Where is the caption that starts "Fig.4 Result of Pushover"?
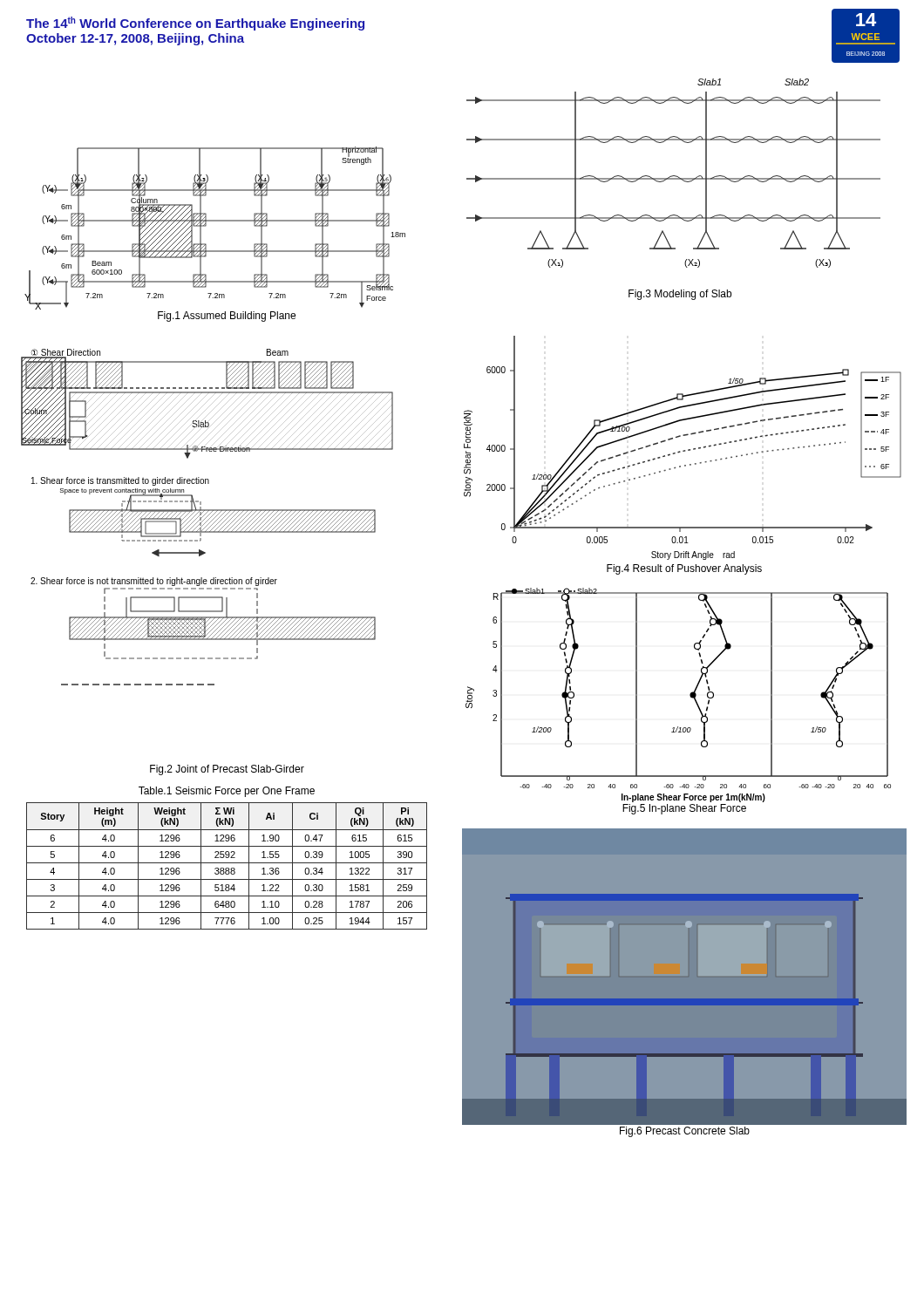 pos(684,569)
